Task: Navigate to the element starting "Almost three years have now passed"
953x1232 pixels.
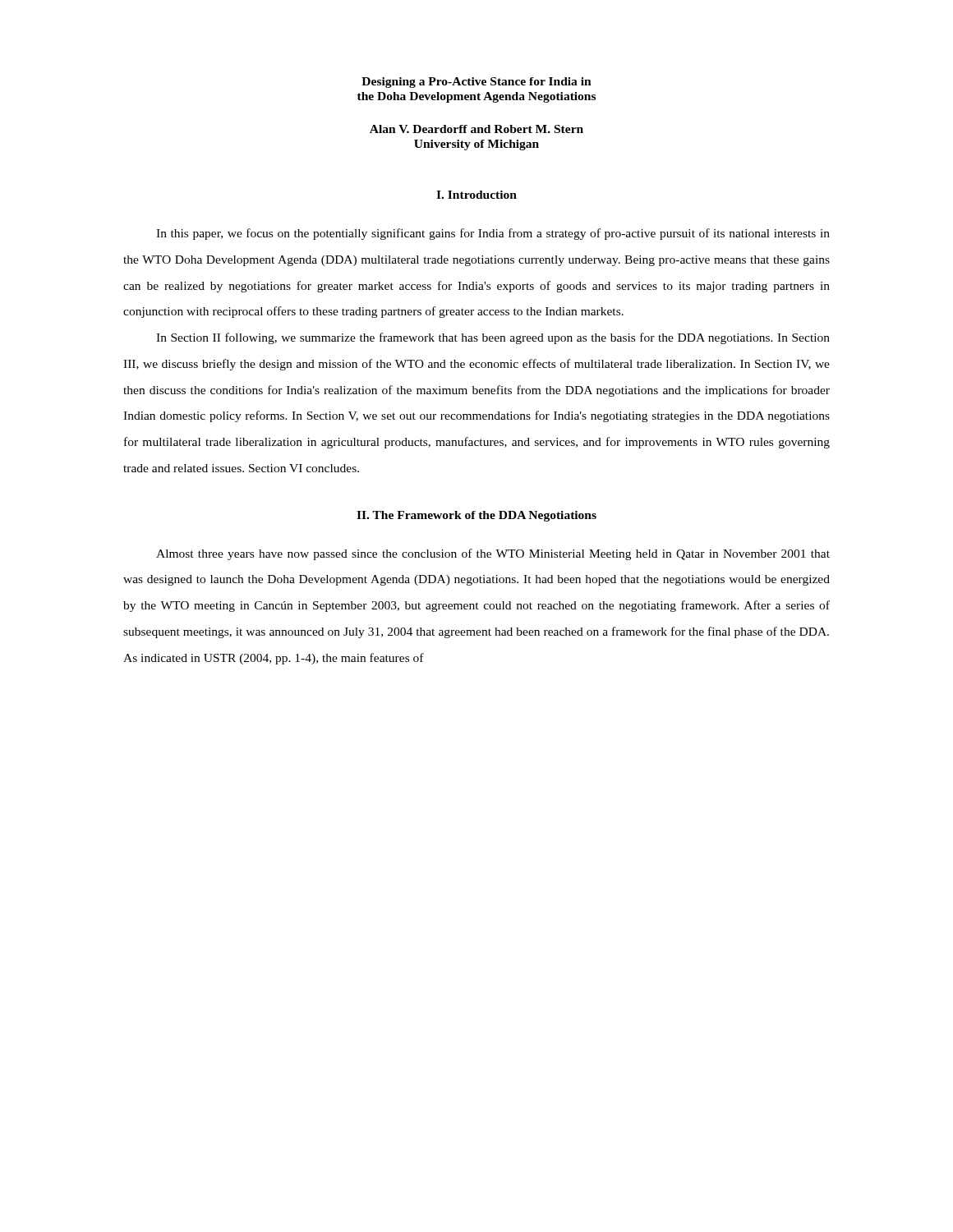Action: tap(476, 605)
